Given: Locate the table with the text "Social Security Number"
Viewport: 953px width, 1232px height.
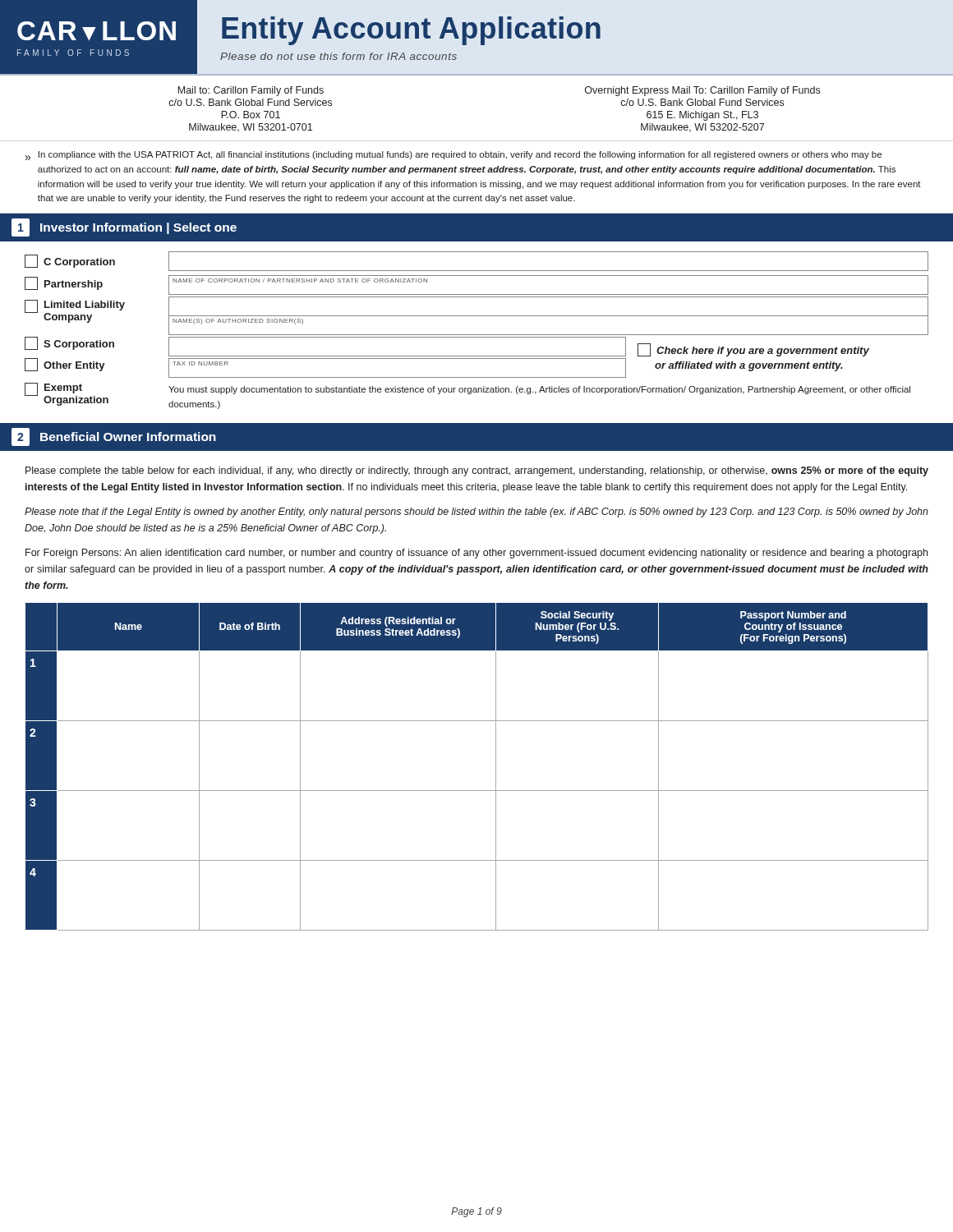Looking at the screenshot, I should [x=476, y=783].
